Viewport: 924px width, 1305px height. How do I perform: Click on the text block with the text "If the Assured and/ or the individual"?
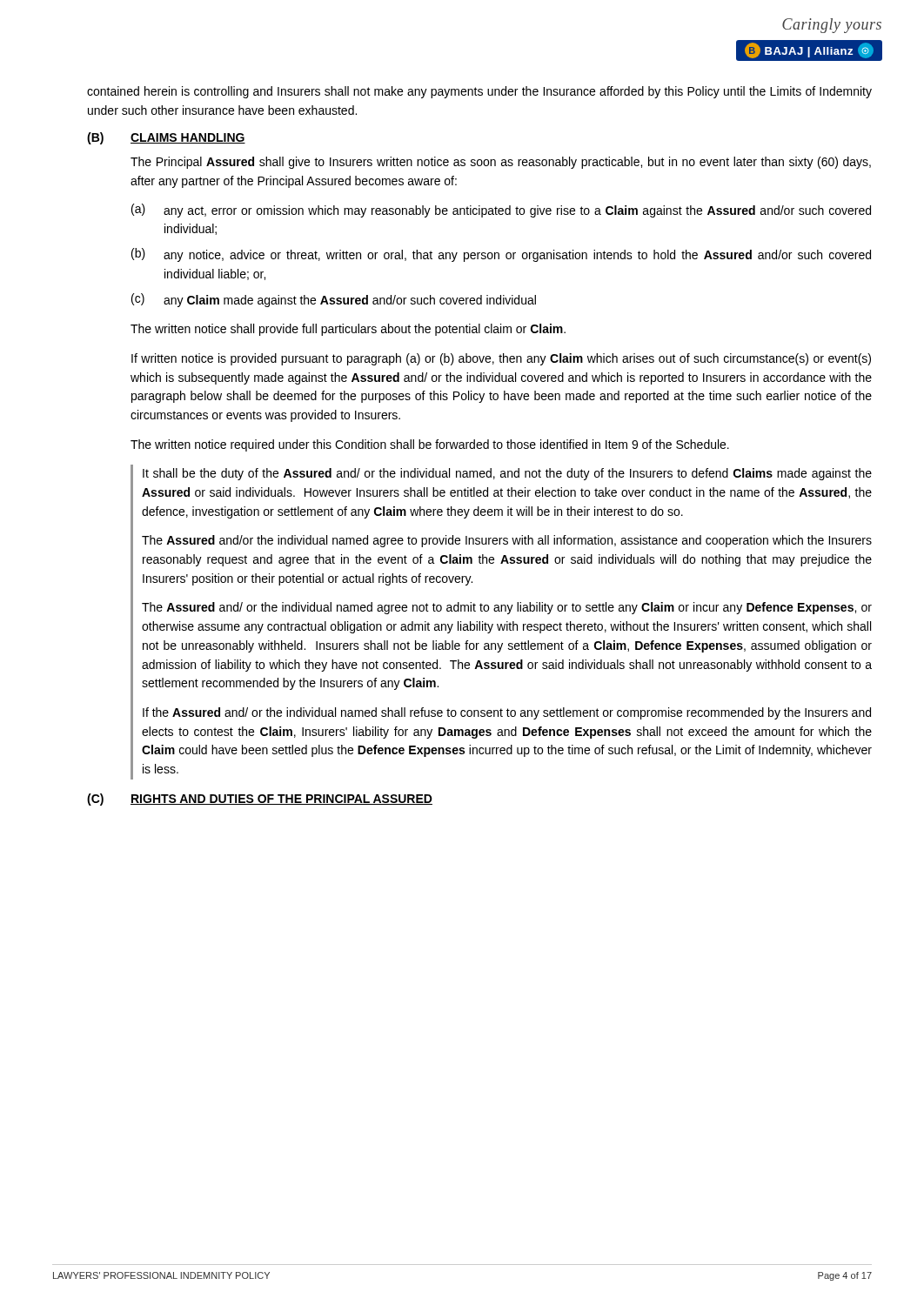[x=507, y=741]
